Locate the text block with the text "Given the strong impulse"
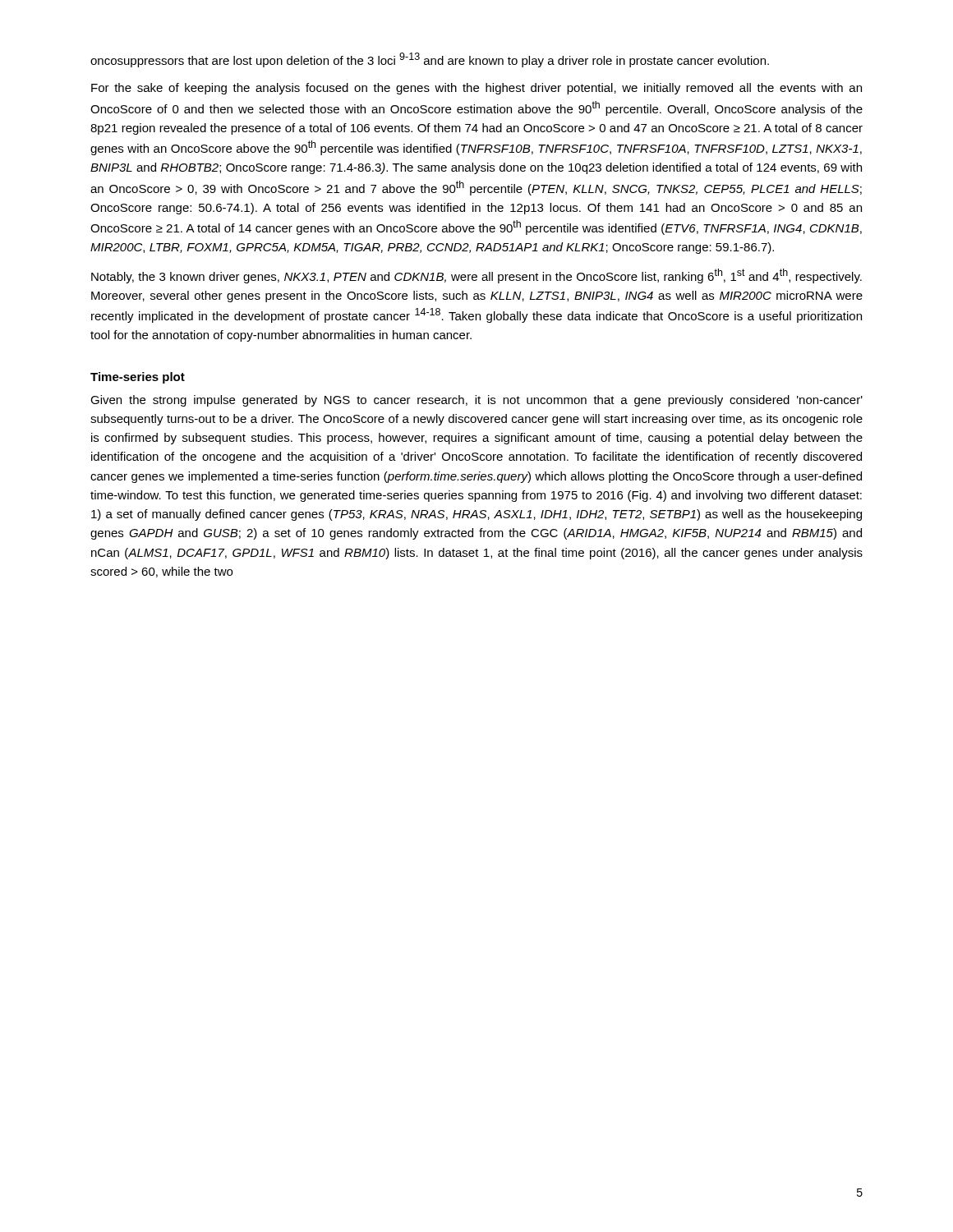This screenshot has width=953, height=1232. coord(476,485)
